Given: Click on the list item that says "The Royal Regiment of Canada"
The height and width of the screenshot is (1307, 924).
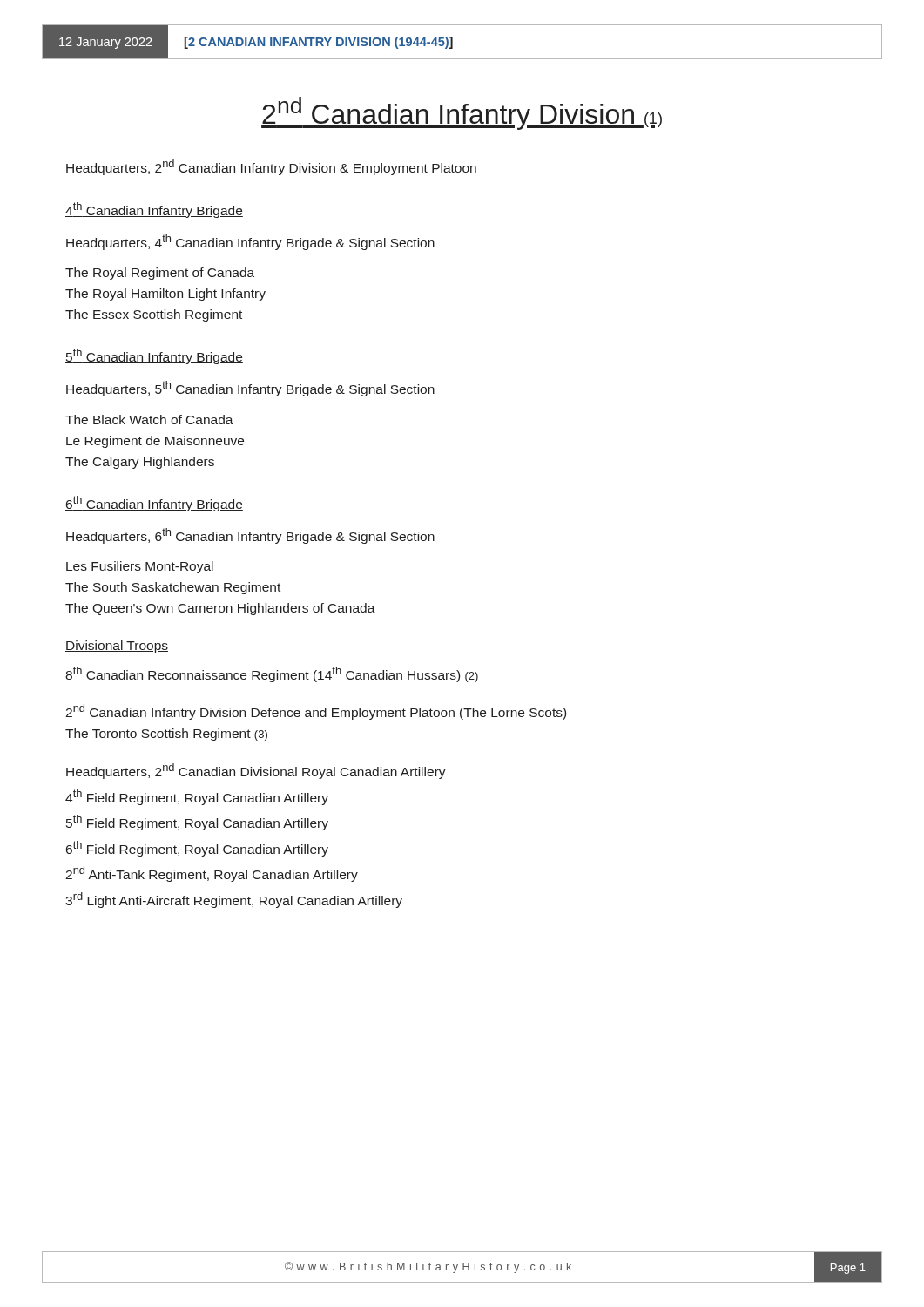Looking at the screenshot, I should pos(160,272).
